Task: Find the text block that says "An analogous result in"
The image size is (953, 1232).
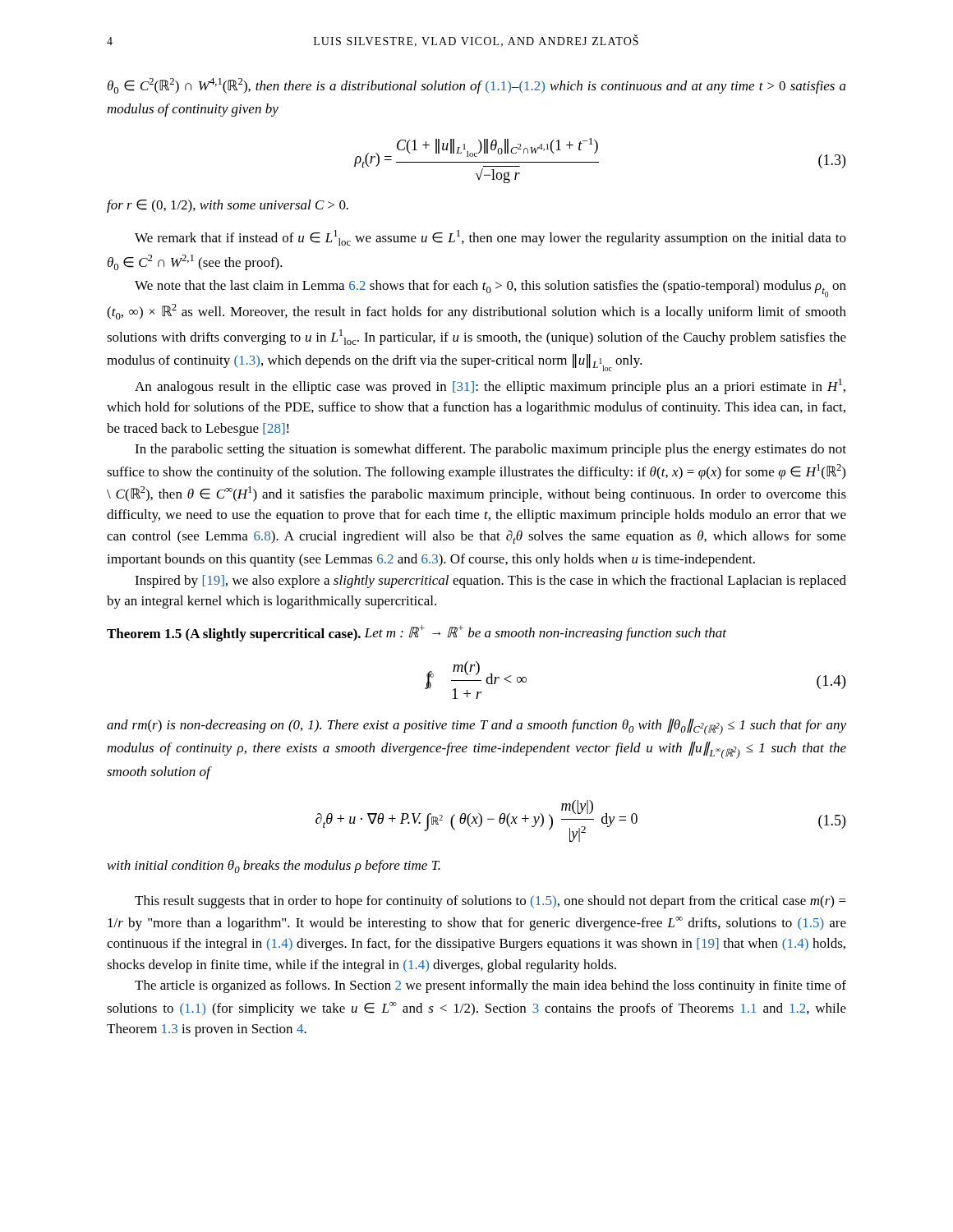Action: [x=476, y=406]
